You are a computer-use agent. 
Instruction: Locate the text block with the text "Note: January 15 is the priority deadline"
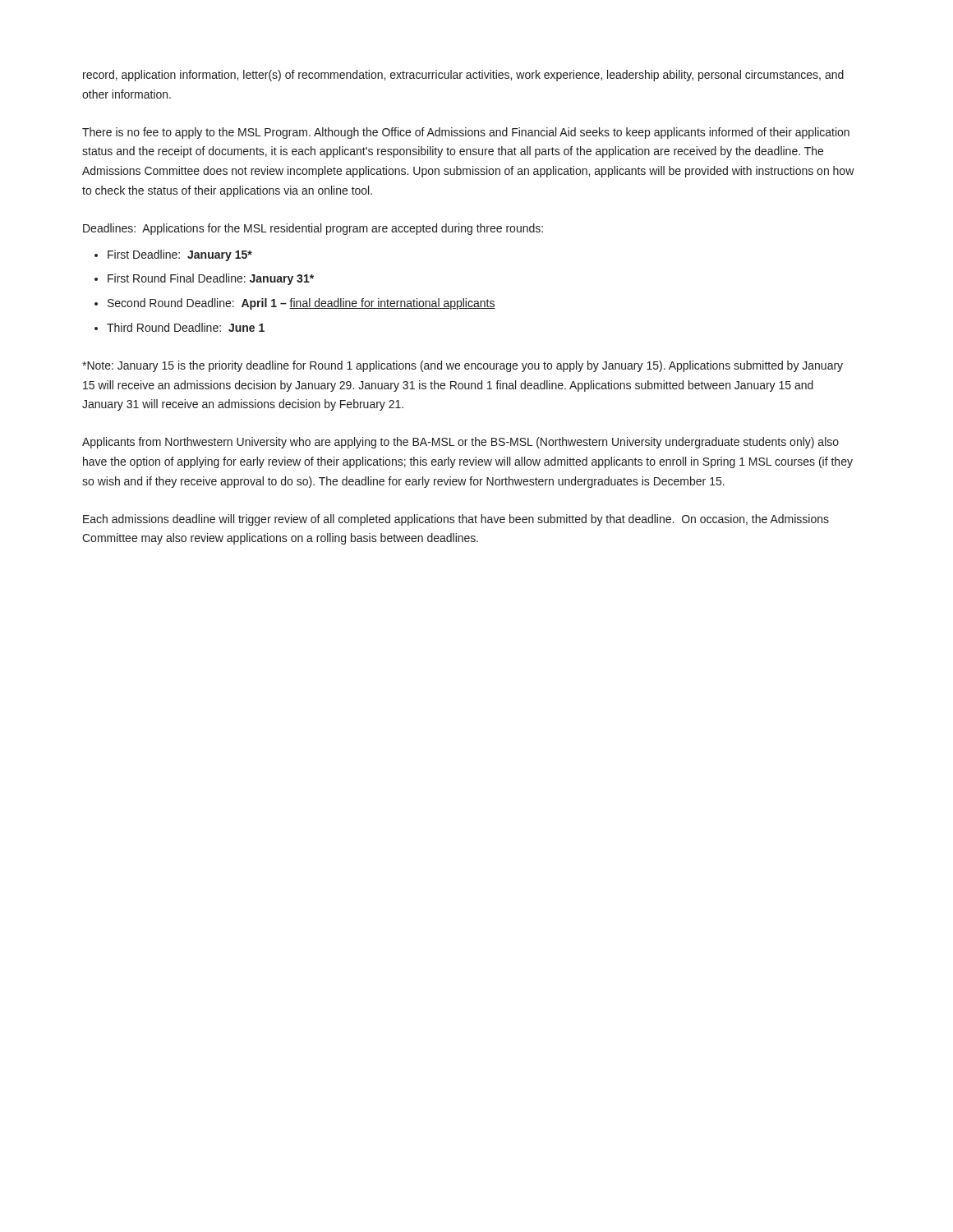[x=463, y=385]
